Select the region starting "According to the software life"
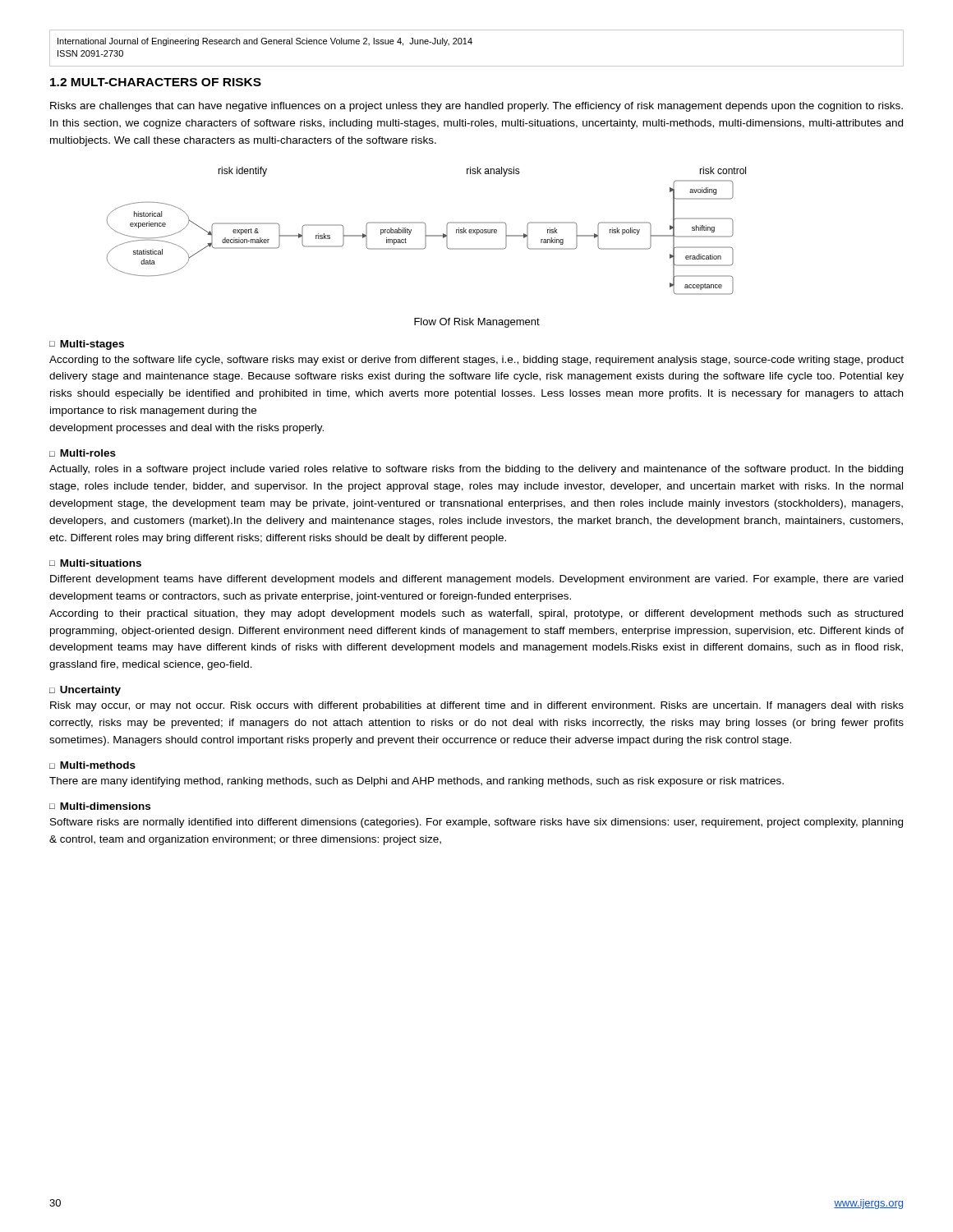This screenshot has height=1232, width=953. 476,393
